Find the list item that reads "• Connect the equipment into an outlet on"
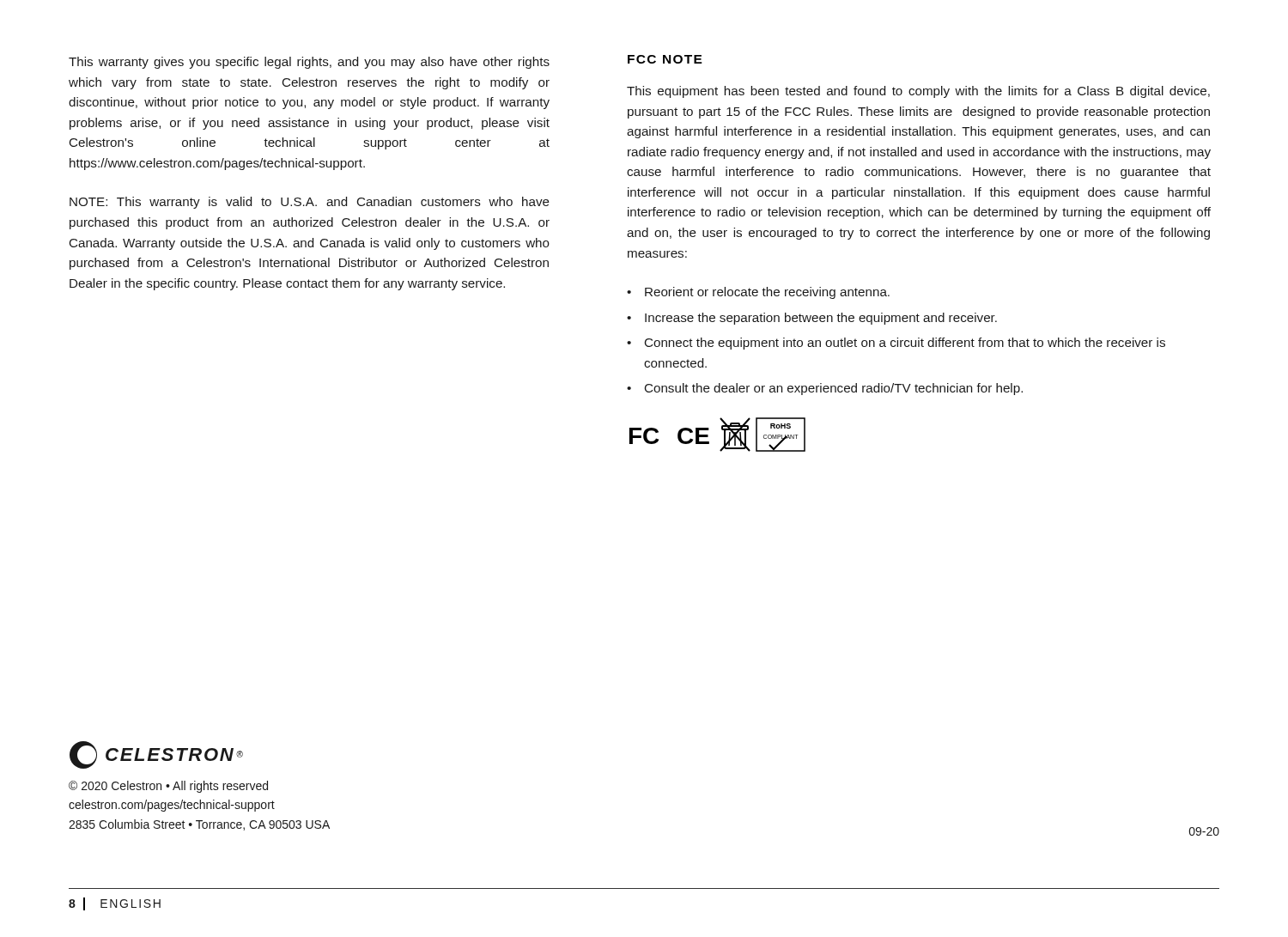 919,353
